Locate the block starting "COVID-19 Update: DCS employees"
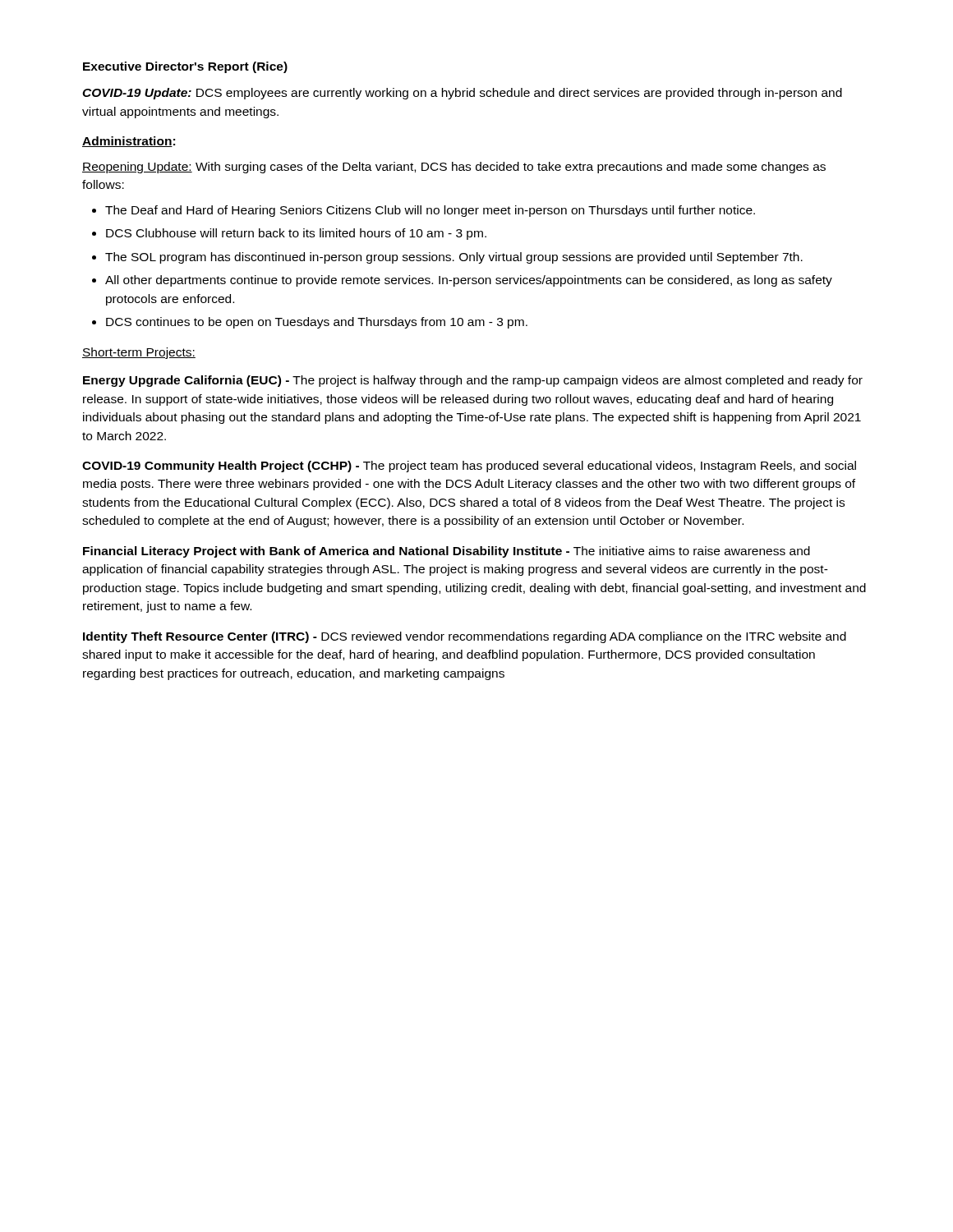Viewport: 953px width, 1232px height. pyautogui.click(x=462, y=102)
